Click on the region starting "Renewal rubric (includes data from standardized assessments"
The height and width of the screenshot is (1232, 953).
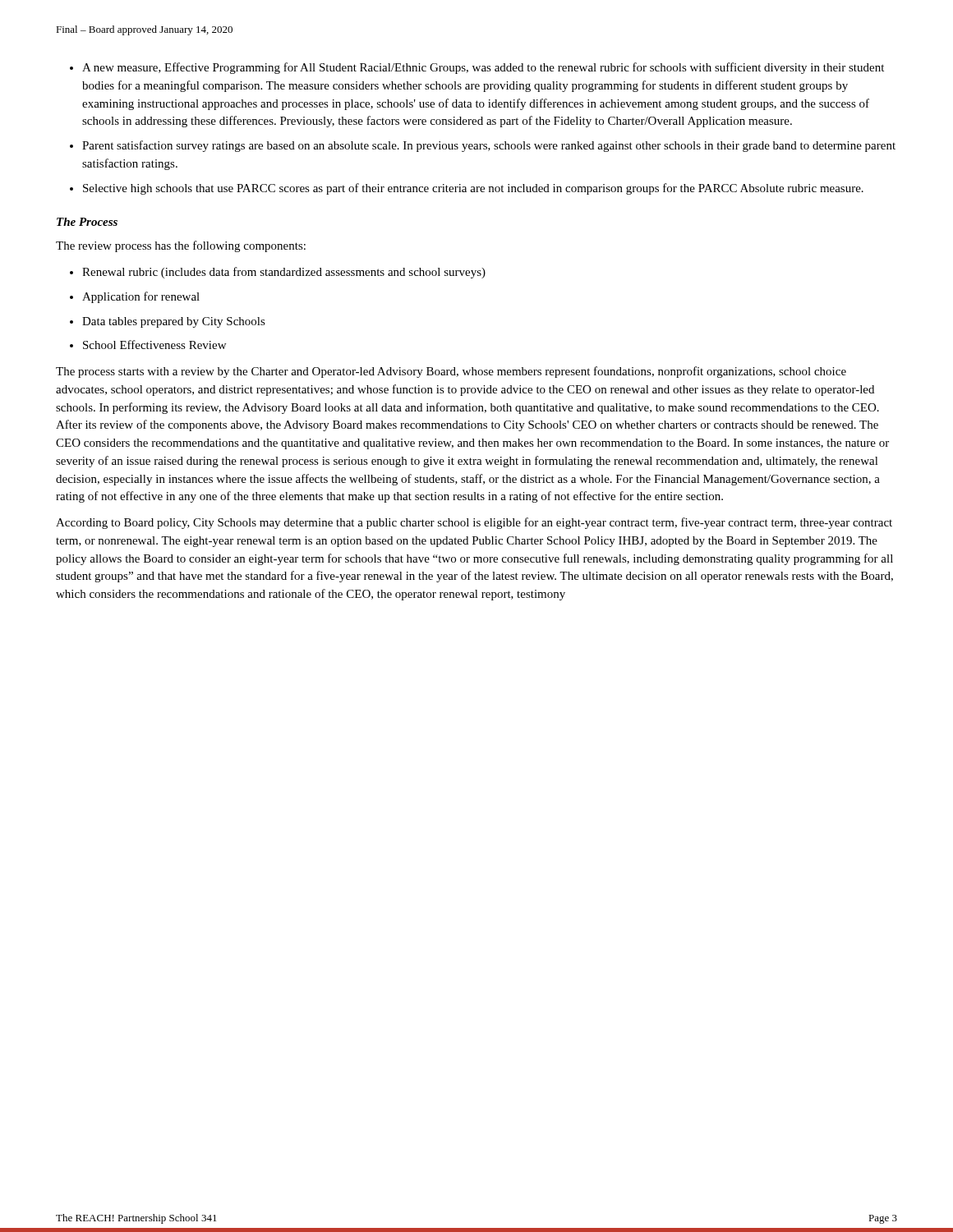pyautogui.click(x=284, y=272)
